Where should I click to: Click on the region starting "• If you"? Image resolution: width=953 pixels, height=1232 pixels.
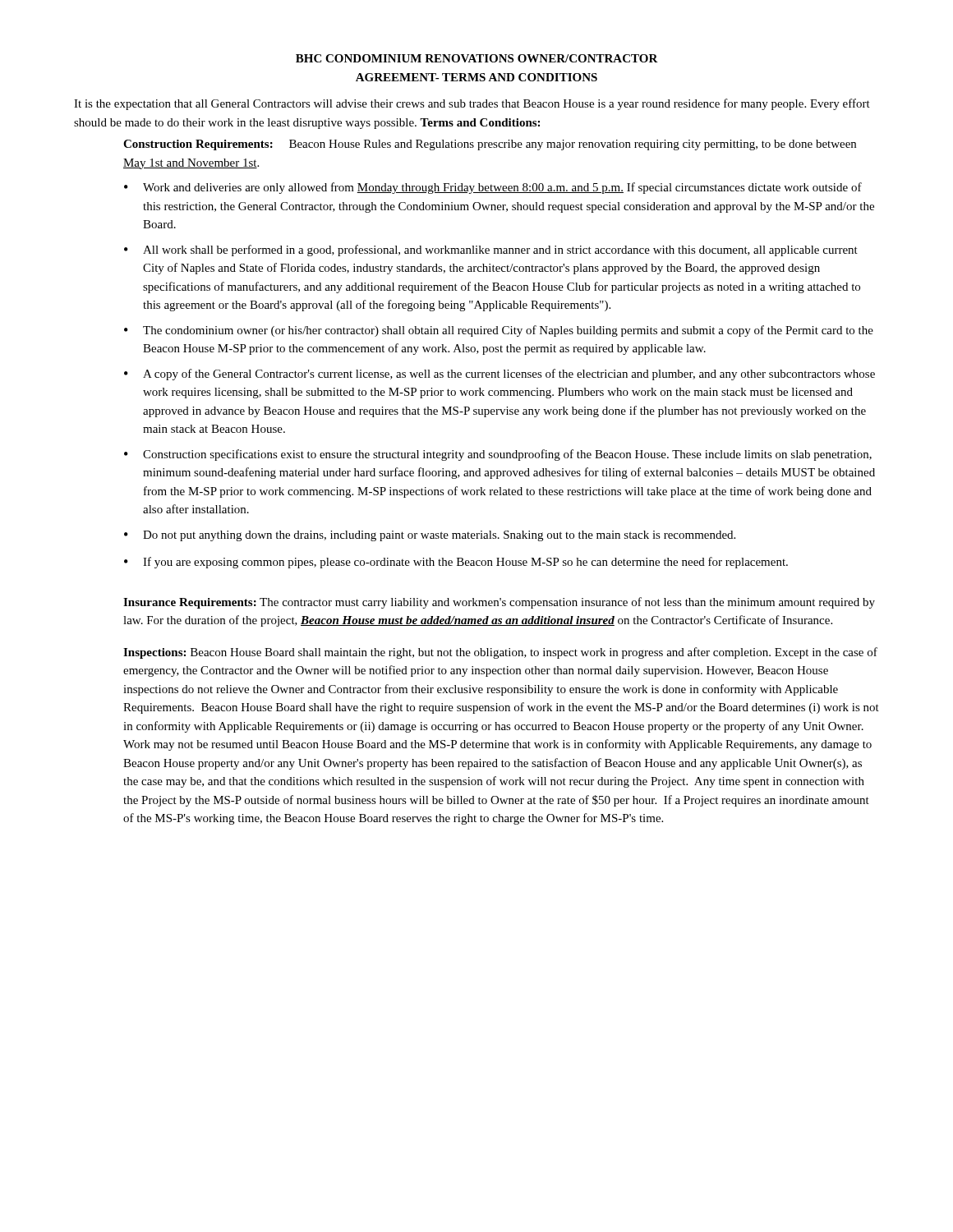(x=501, y=563)
